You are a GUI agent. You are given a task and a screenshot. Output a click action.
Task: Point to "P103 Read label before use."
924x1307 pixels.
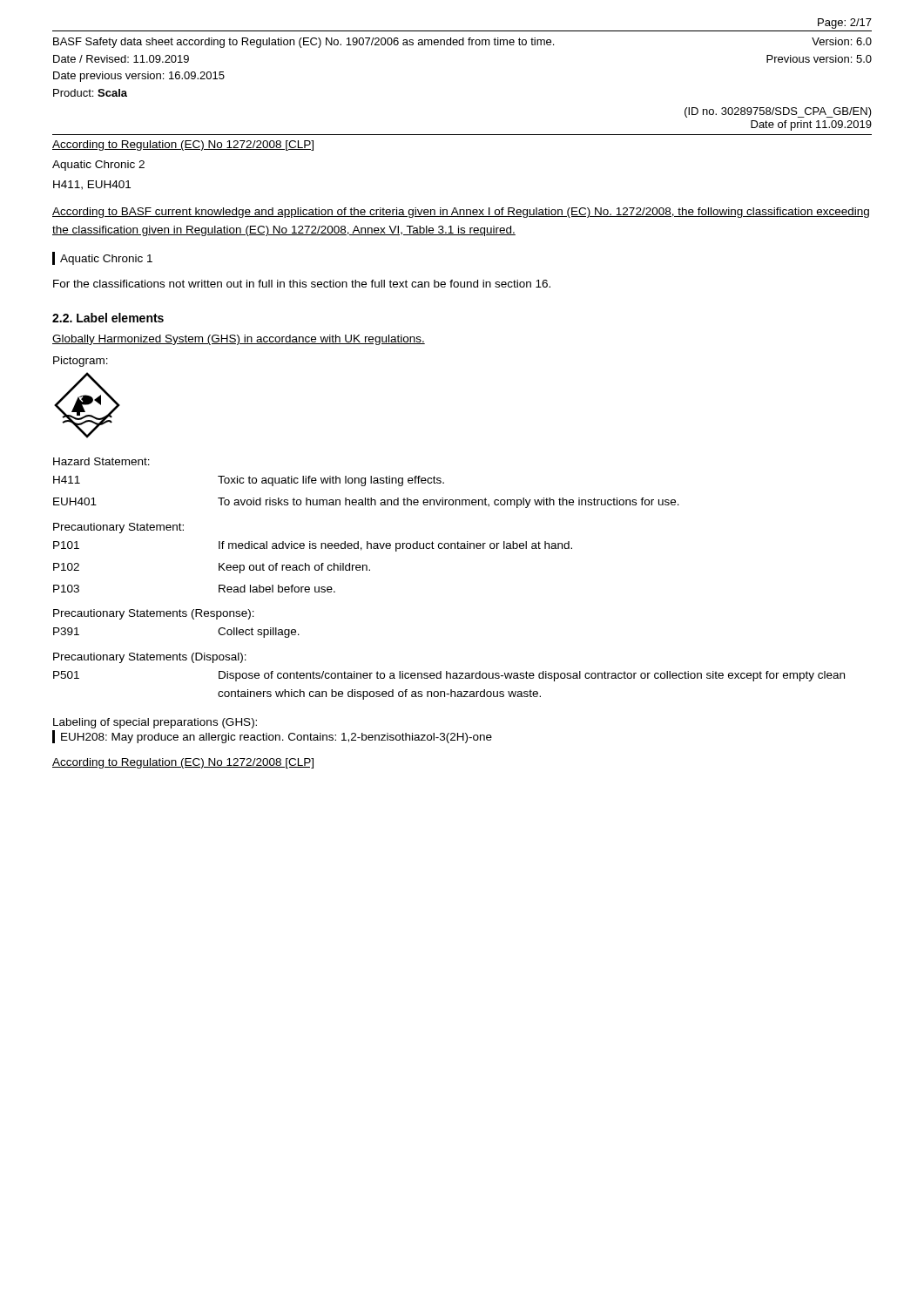(63, 589)
